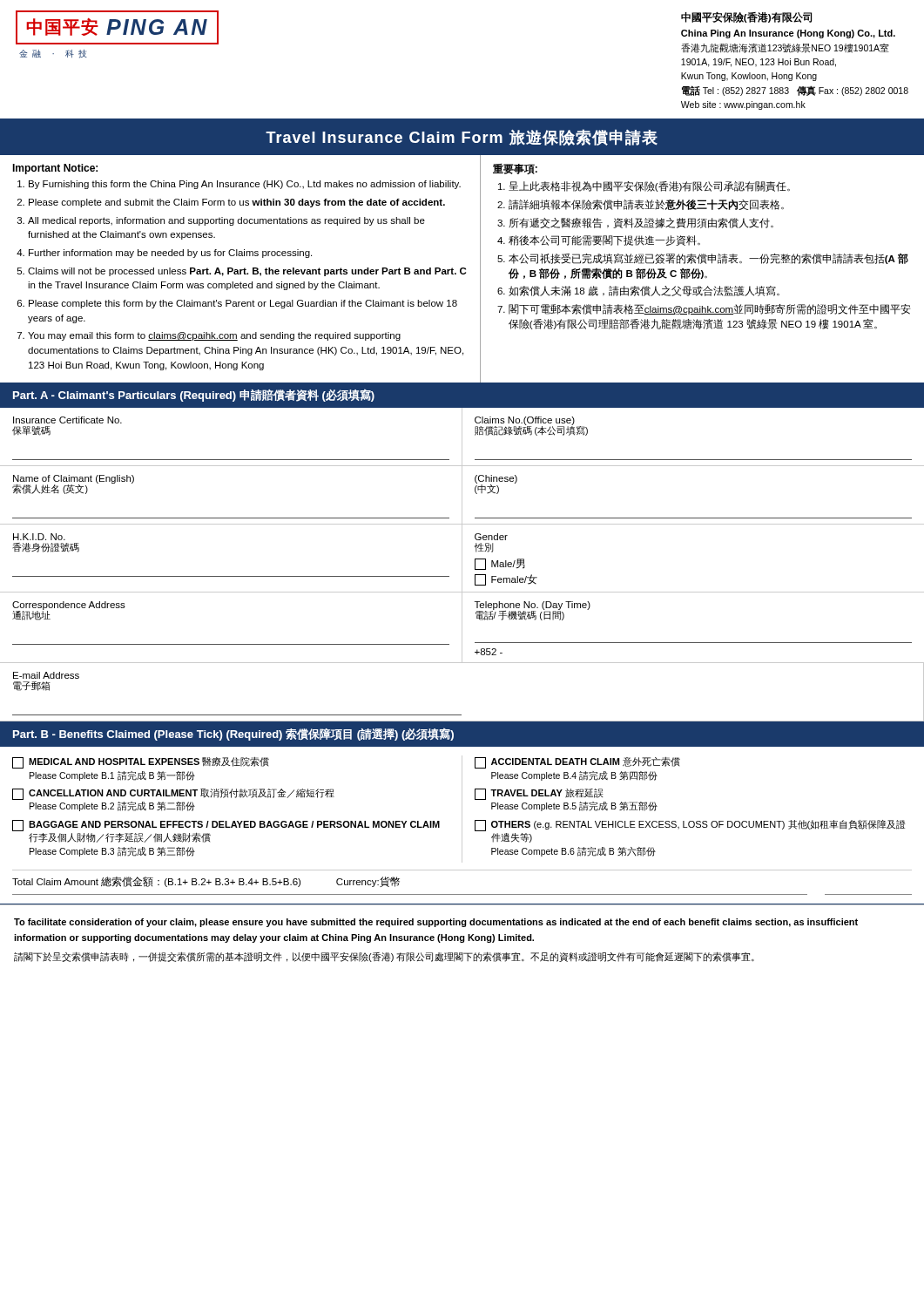The height and width of the screenshot is (1307, 924).
Task: Select the section header that says "Part. A - Claimant's"
Action: coord(193,395)
